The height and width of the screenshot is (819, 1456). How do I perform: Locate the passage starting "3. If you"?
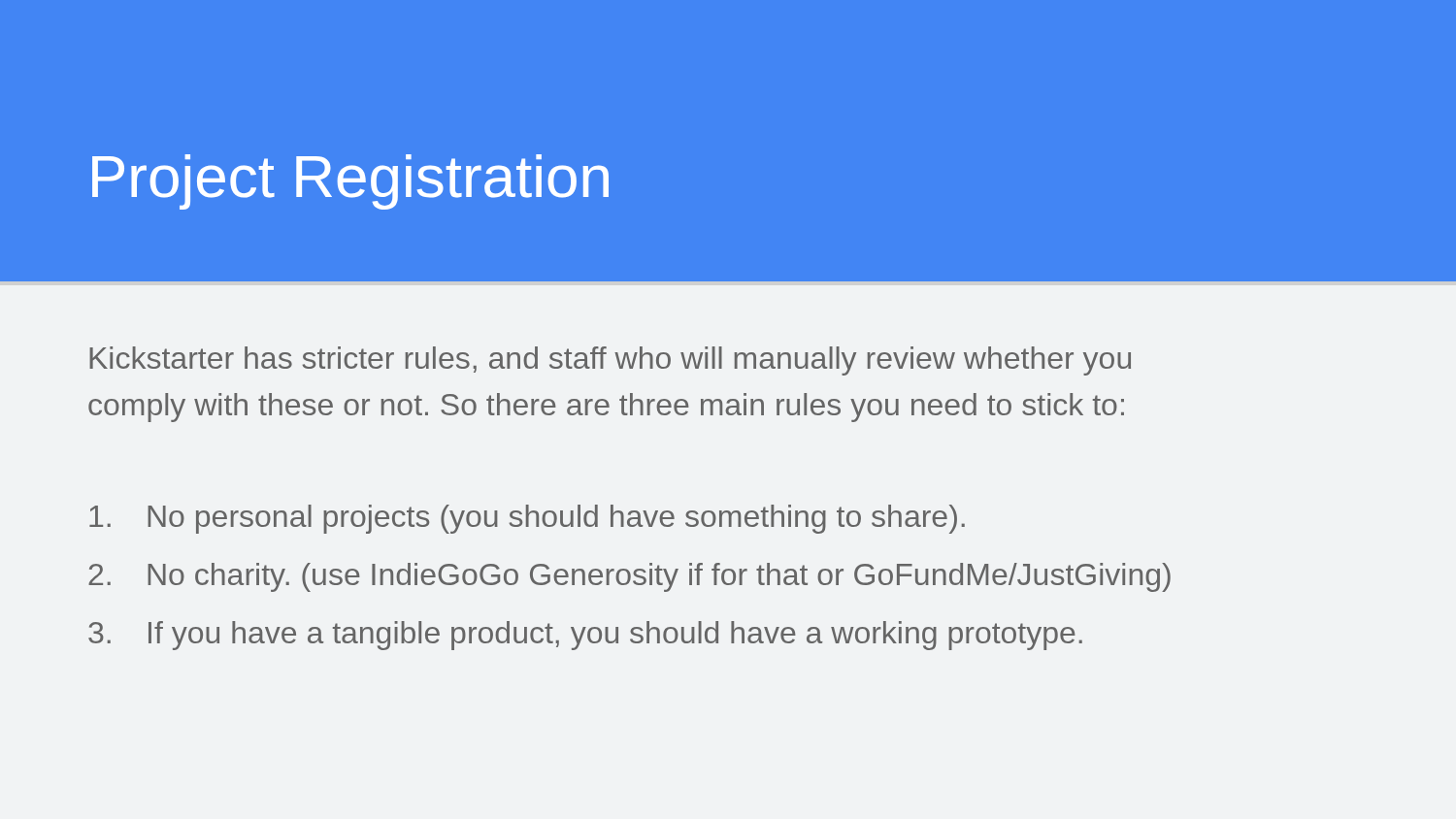click(586, 633)
